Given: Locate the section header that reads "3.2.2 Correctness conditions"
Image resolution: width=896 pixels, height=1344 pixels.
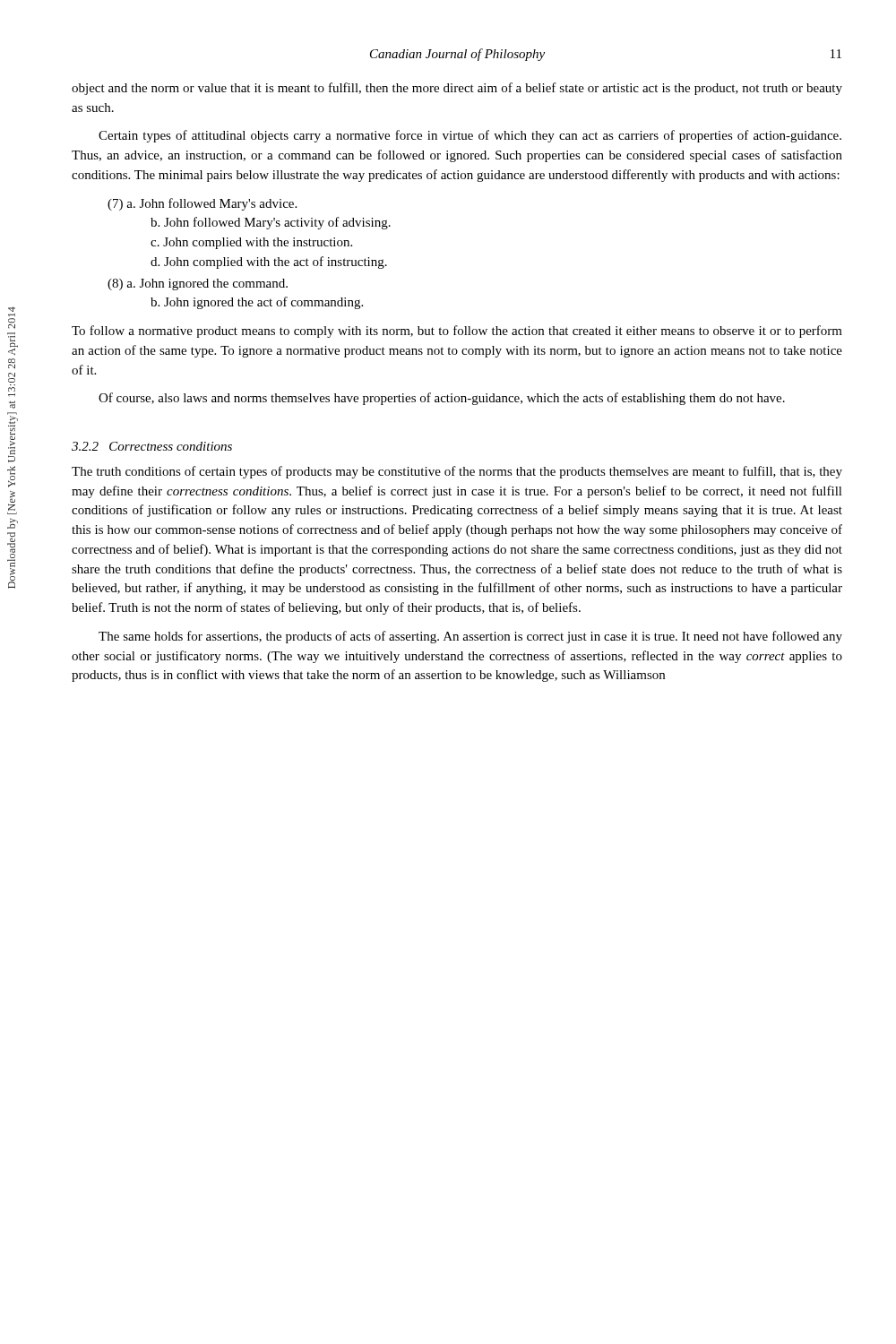Looking at the screenshot, I should pyautogui.click(x=152, y=446).
